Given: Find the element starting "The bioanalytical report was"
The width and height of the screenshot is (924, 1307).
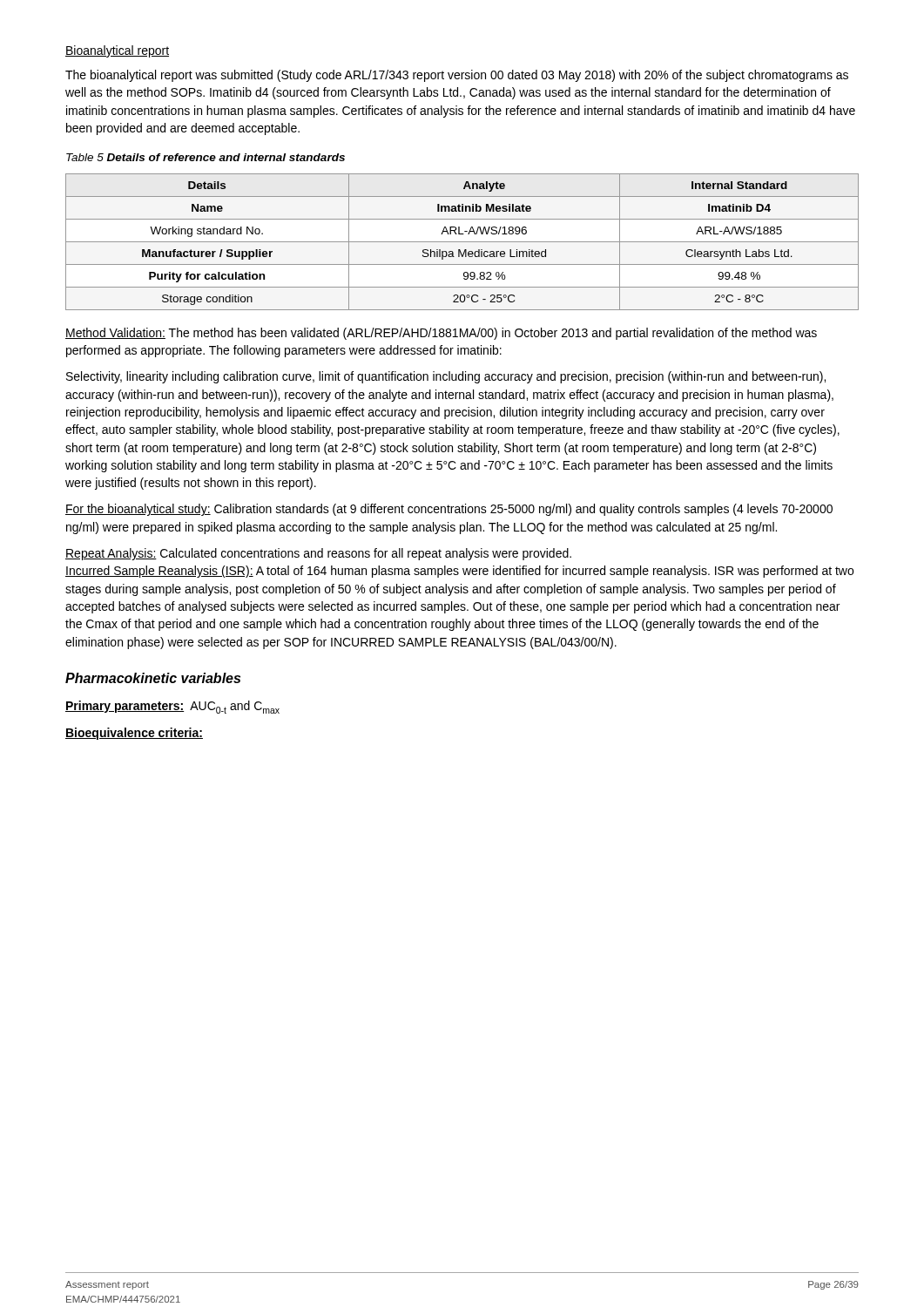Looking at the screenshot, I should pos(462,102).
